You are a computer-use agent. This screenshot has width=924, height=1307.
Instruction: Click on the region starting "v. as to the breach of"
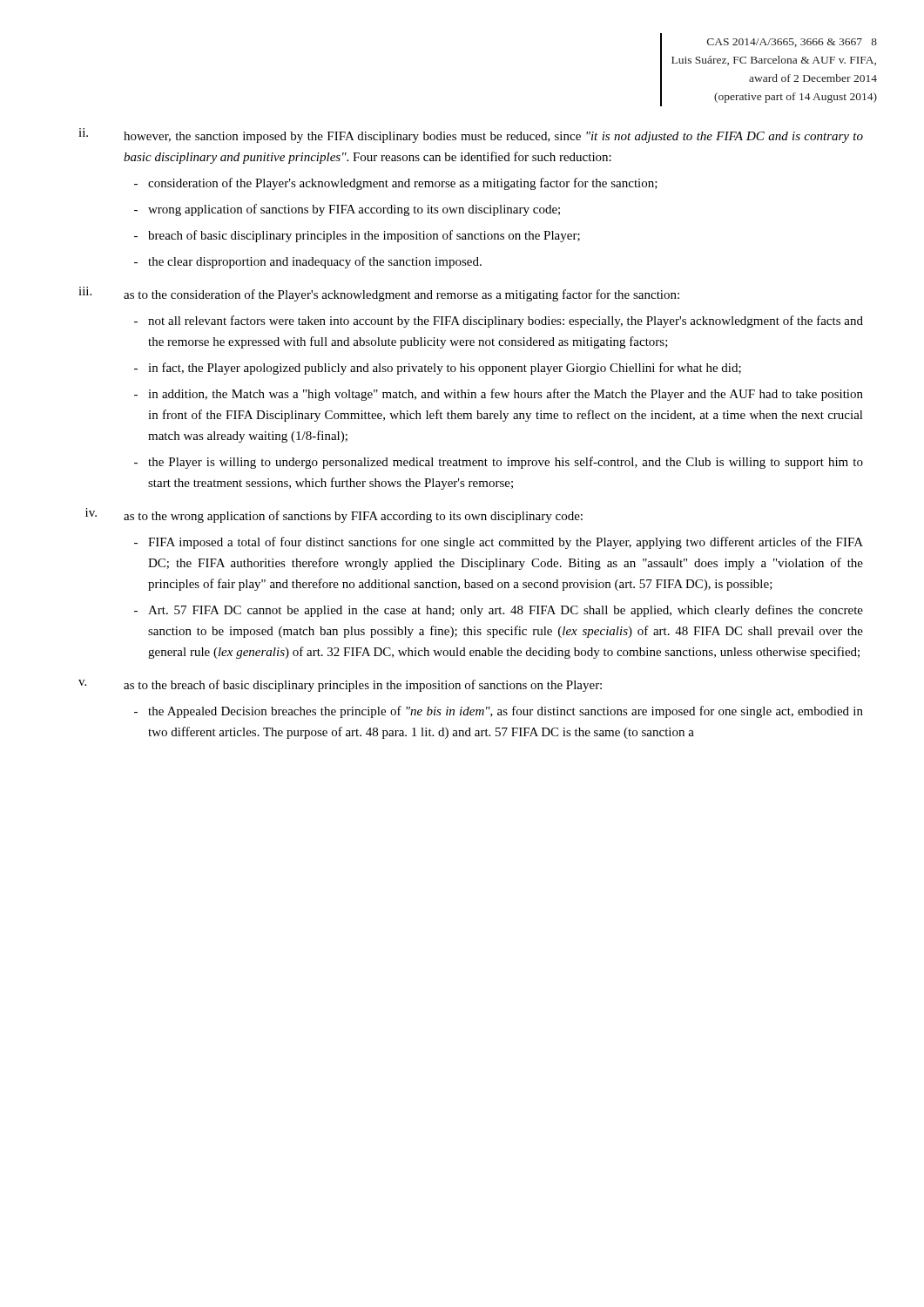[x=471, y=708]
